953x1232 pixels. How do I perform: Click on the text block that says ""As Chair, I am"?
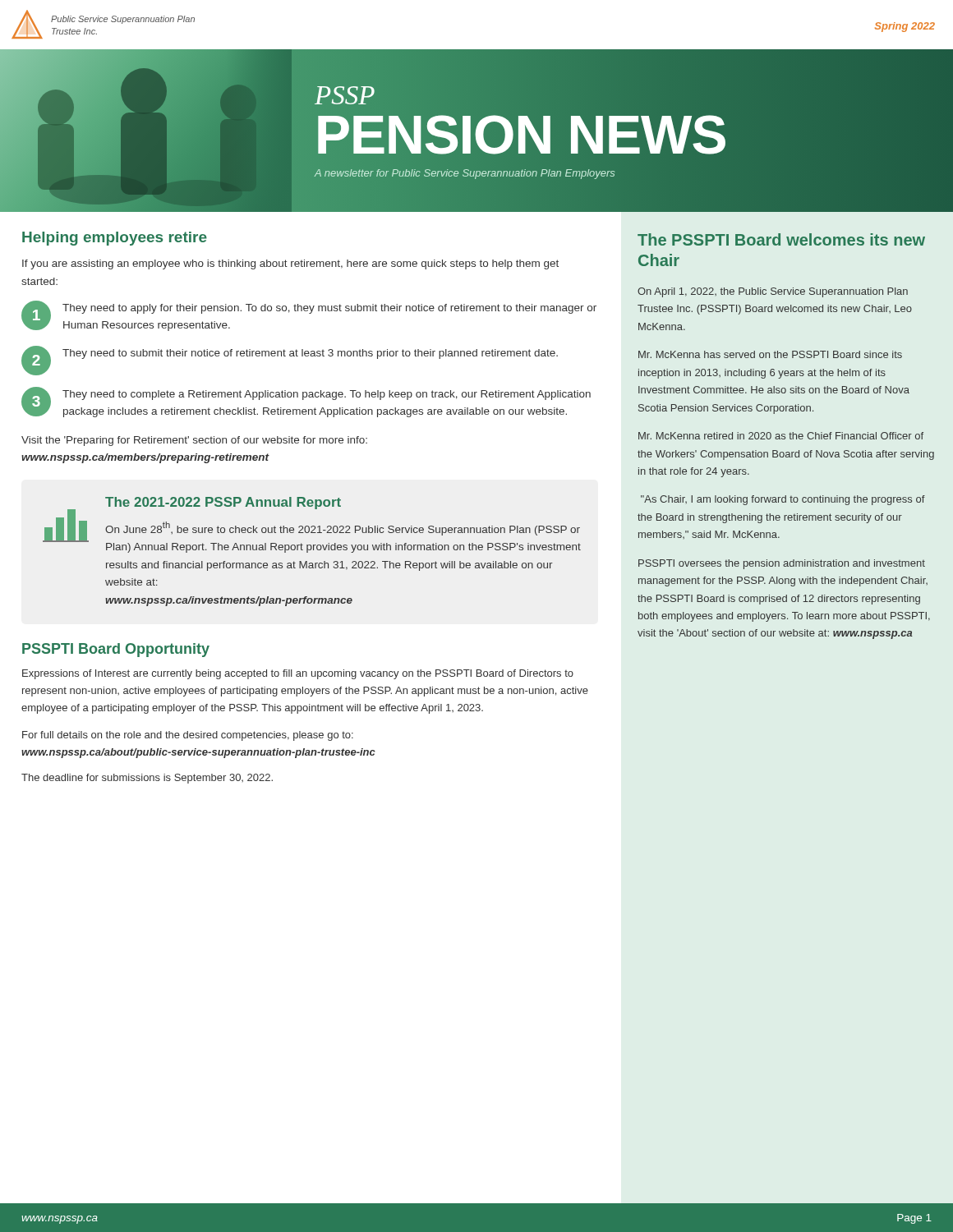781,517
